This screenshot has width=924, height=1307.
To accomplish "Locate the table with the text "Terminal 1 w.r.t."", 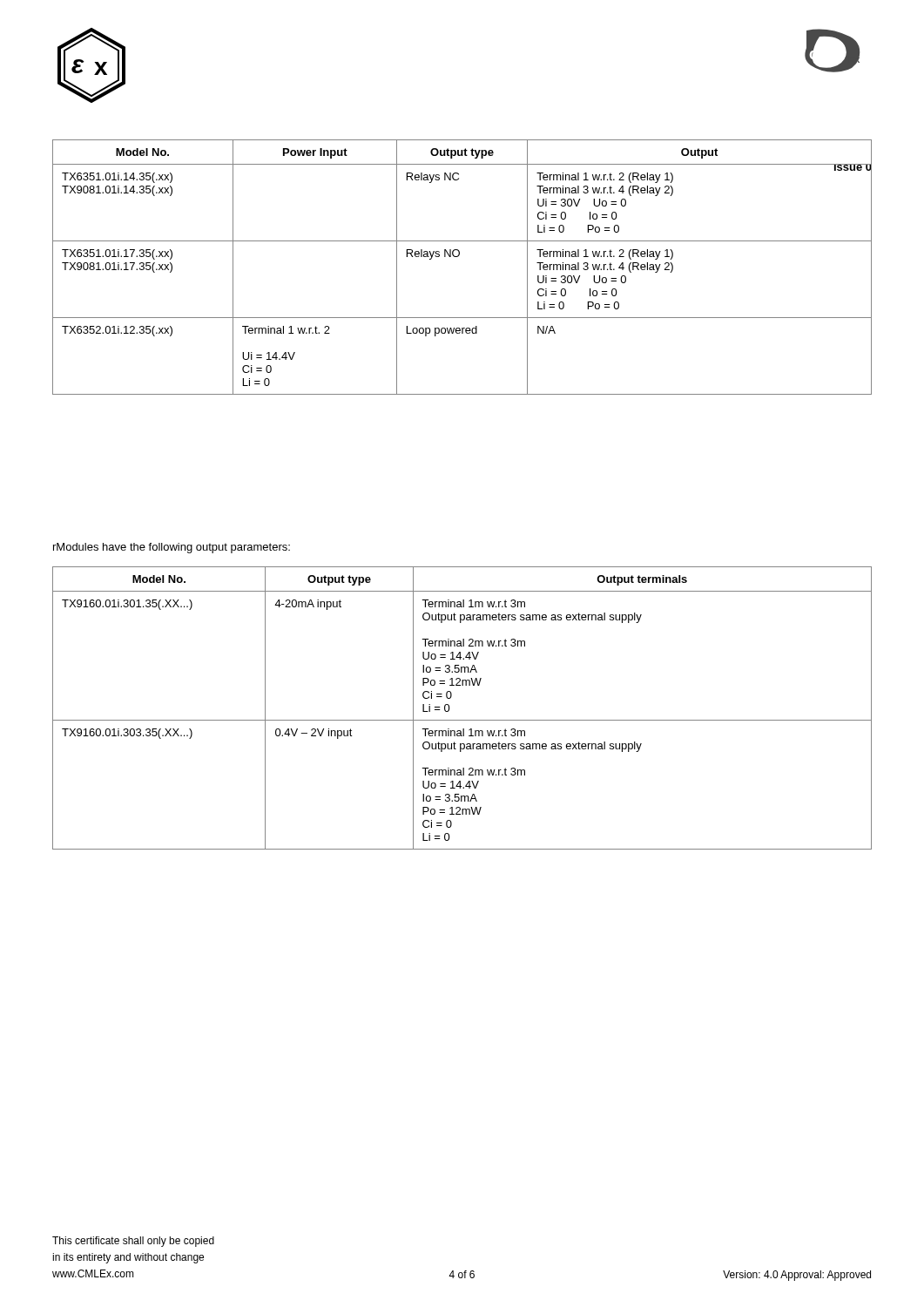I will click(x=462, y=267).
